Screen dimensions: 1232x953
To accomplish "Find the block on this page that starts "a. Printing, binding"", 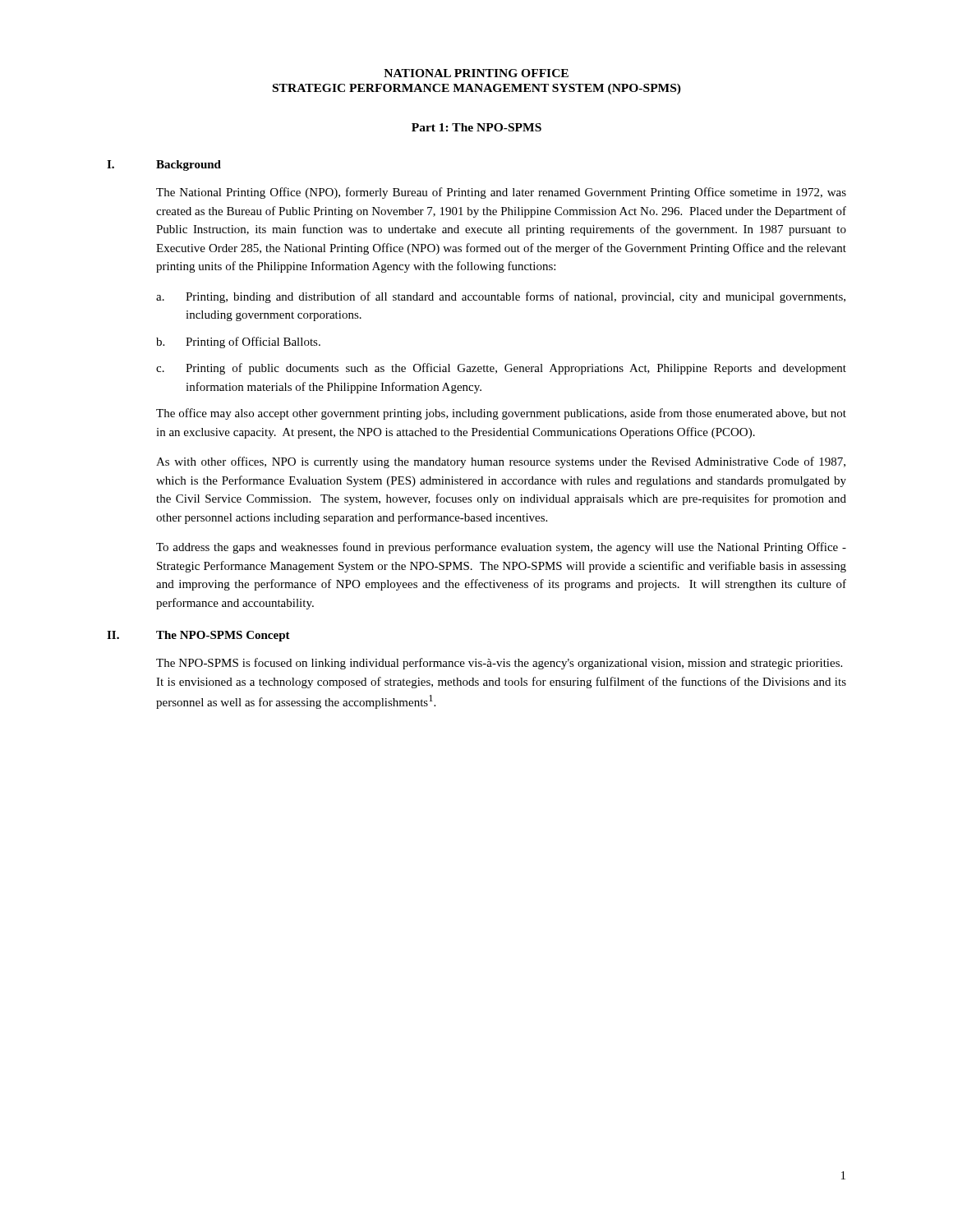I will tap(501, 306).
